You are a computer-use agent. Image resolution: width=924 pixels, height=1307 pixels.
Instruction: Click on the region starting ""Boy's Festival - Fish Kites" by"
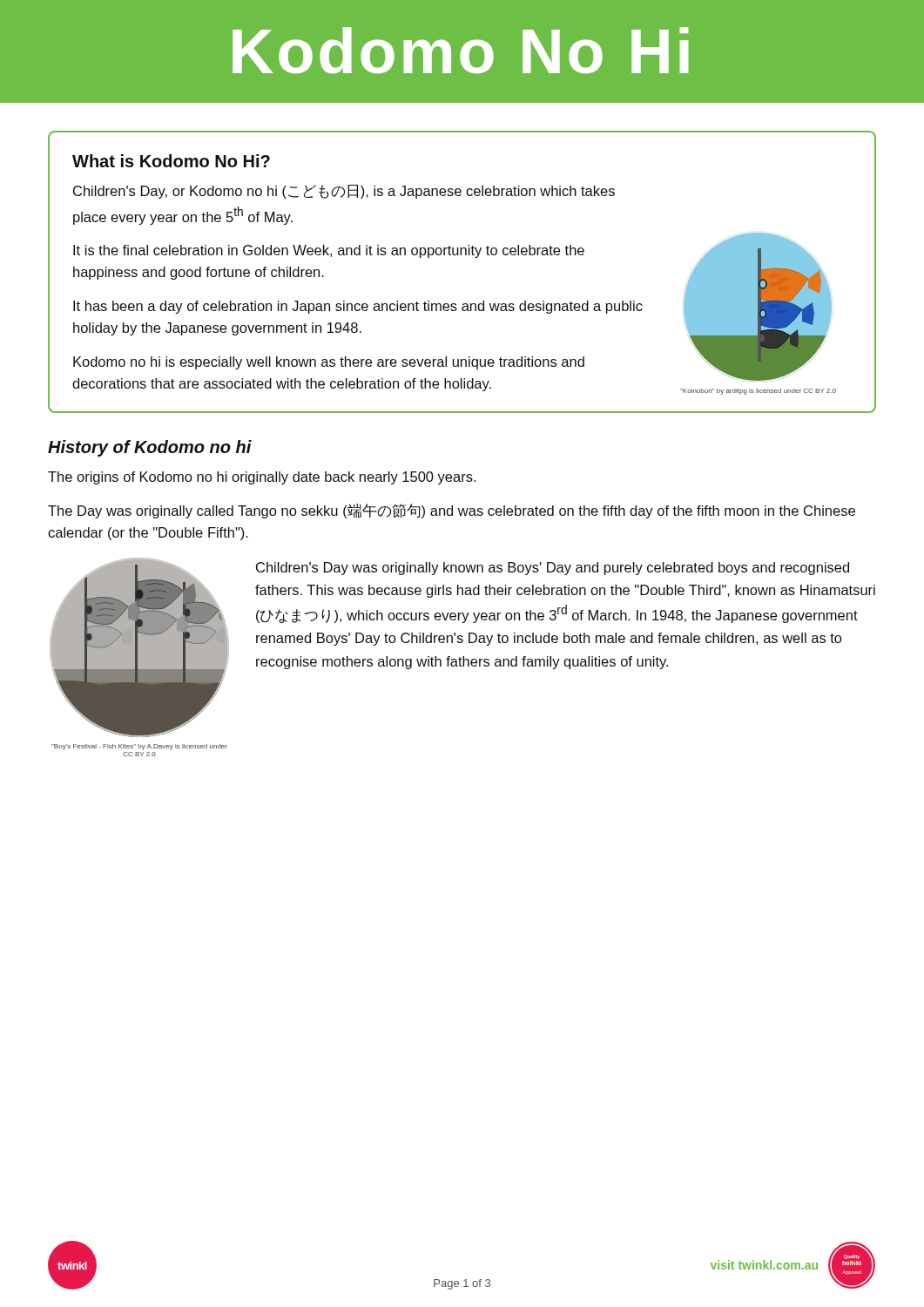pos(139,750)
